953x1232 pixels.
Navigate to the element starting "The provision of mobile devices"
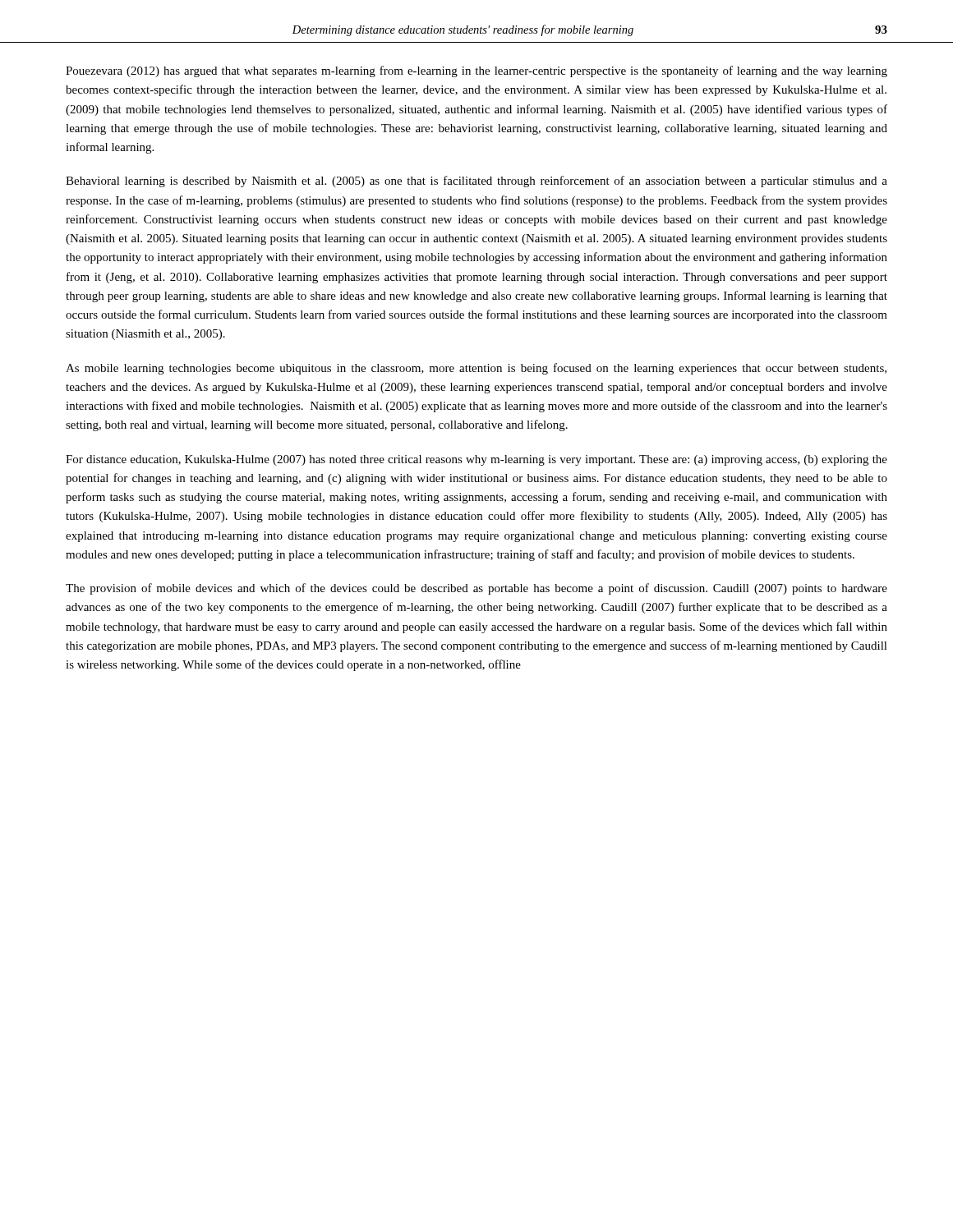click(x=476, y=626)
